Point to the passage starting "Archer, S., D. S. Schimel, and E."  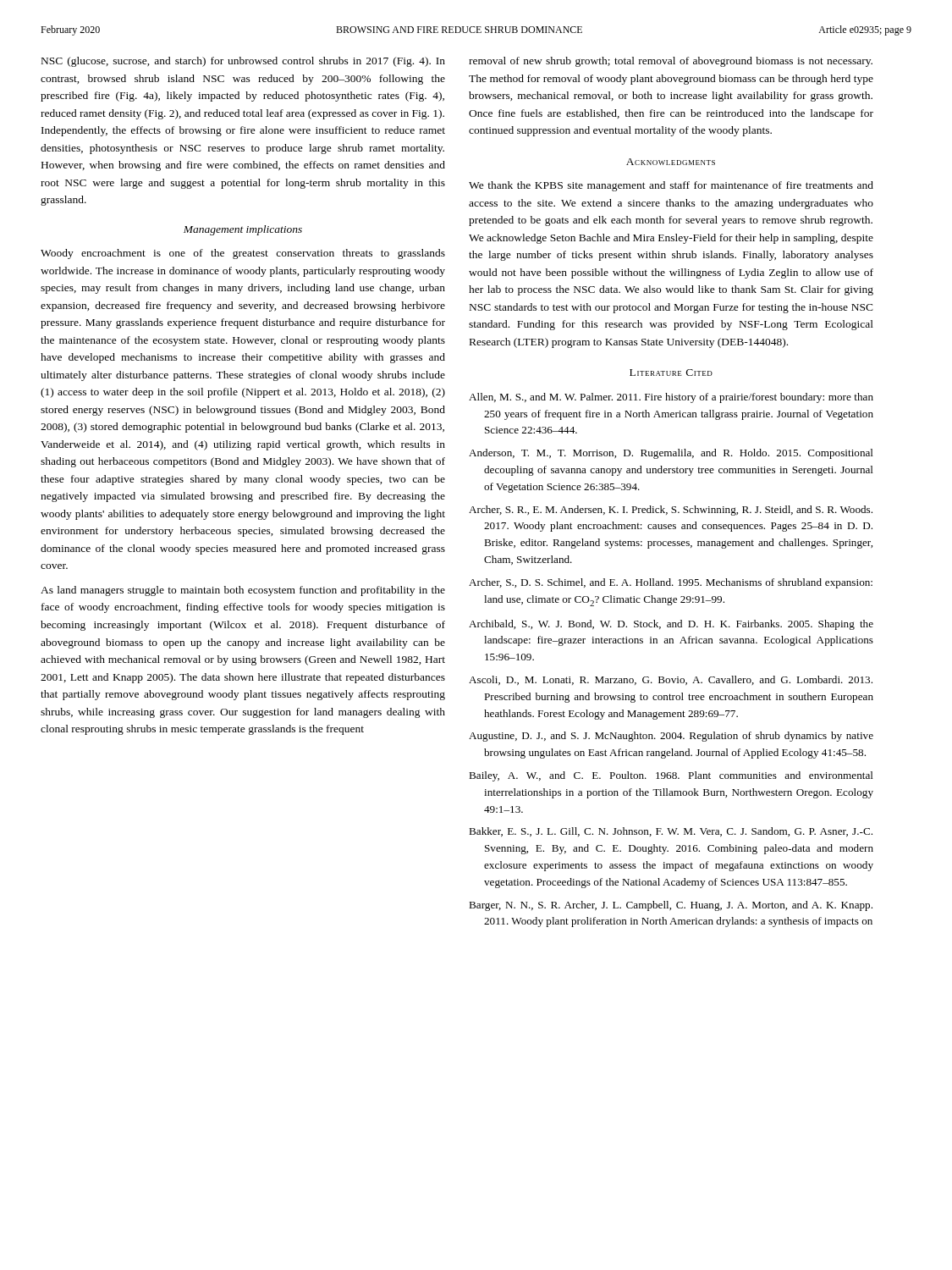pyautogui.click(x=671, y=592)
